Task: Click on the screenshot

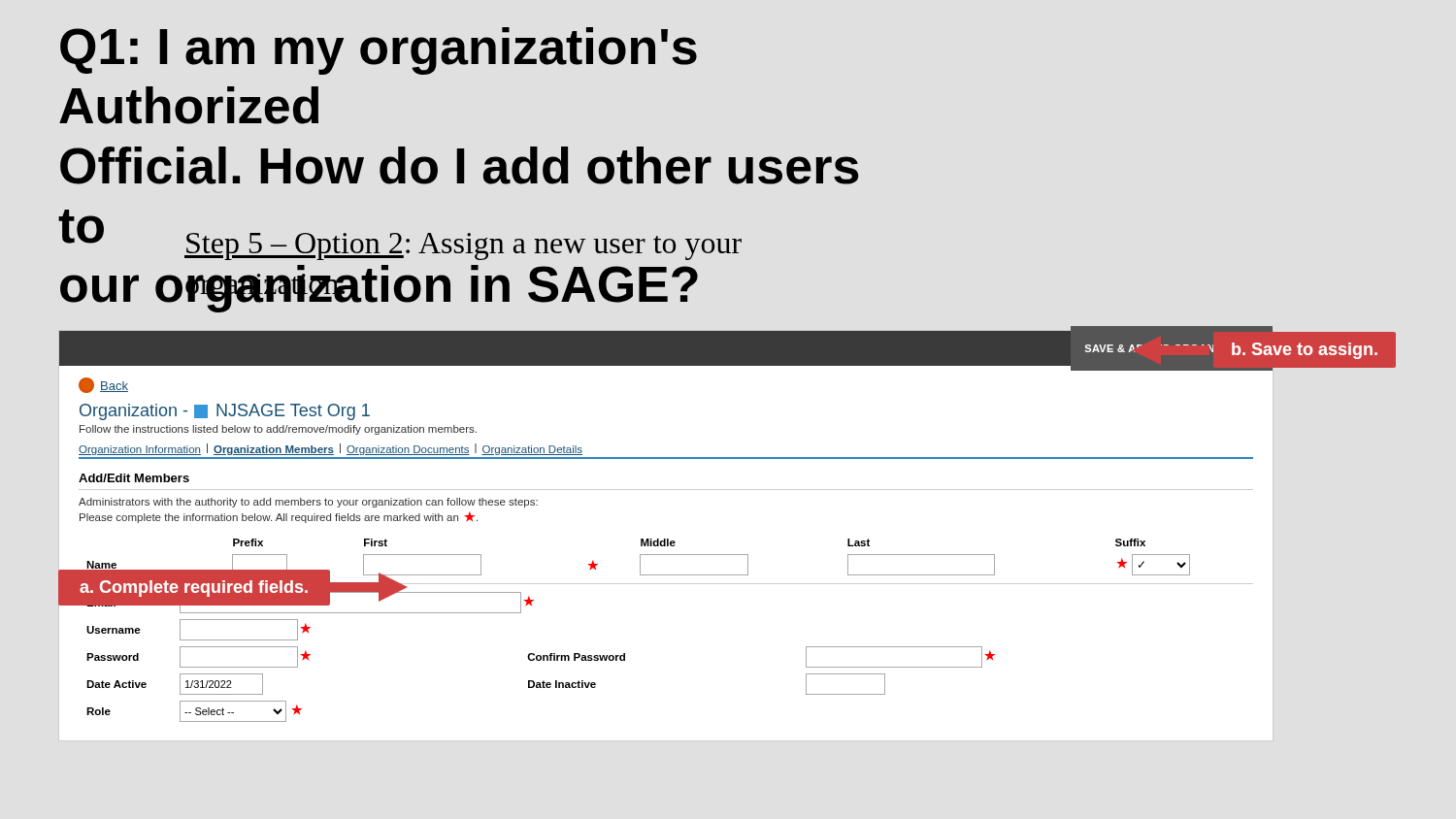Action: tap(666, 536)
